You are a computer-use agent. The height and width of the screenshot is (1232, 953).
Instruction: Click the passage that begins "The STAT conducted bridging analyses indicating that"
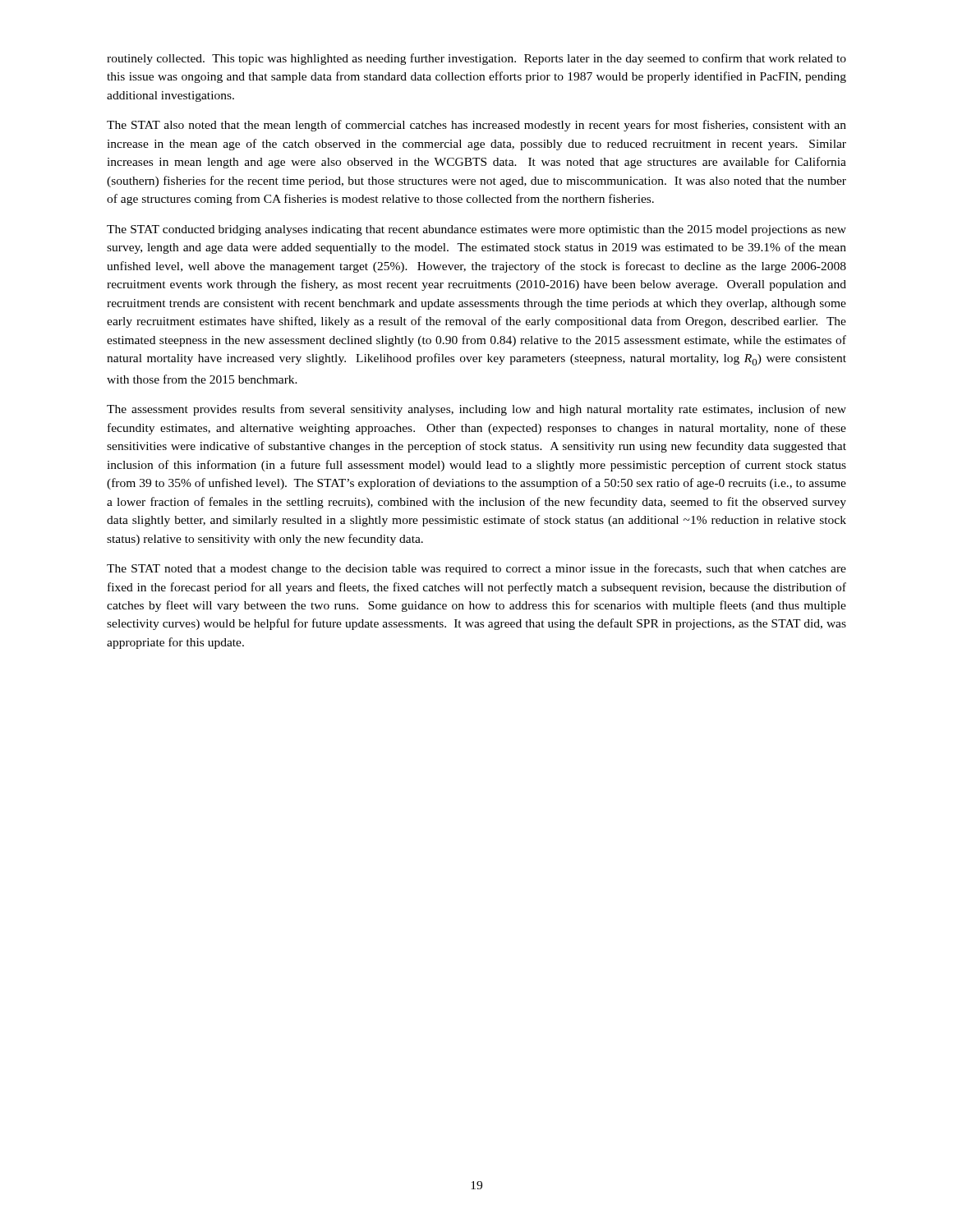coord(476,304)
